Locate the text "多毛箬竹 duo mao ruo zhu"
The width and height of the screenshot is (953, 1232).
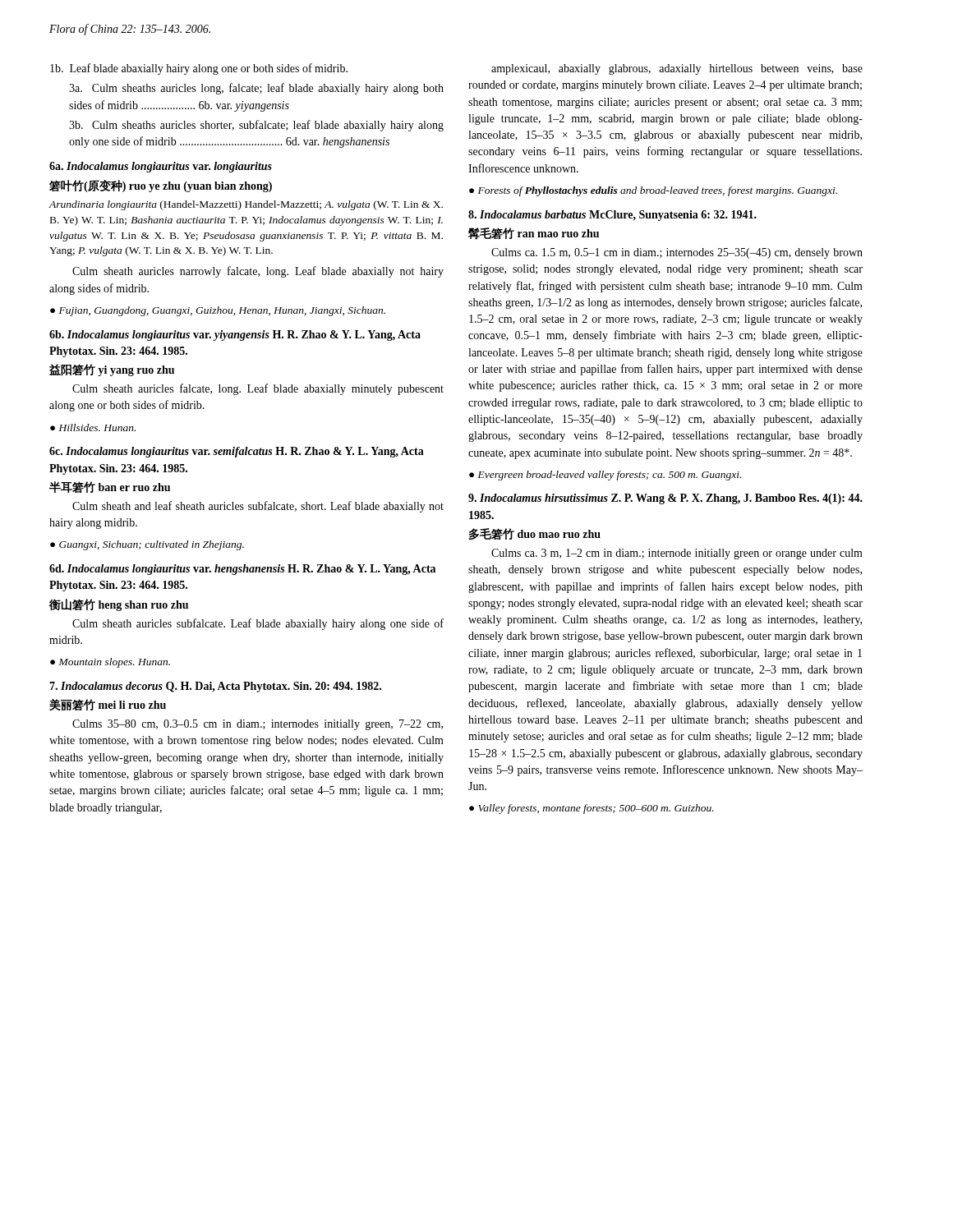[x=534, y=534]
